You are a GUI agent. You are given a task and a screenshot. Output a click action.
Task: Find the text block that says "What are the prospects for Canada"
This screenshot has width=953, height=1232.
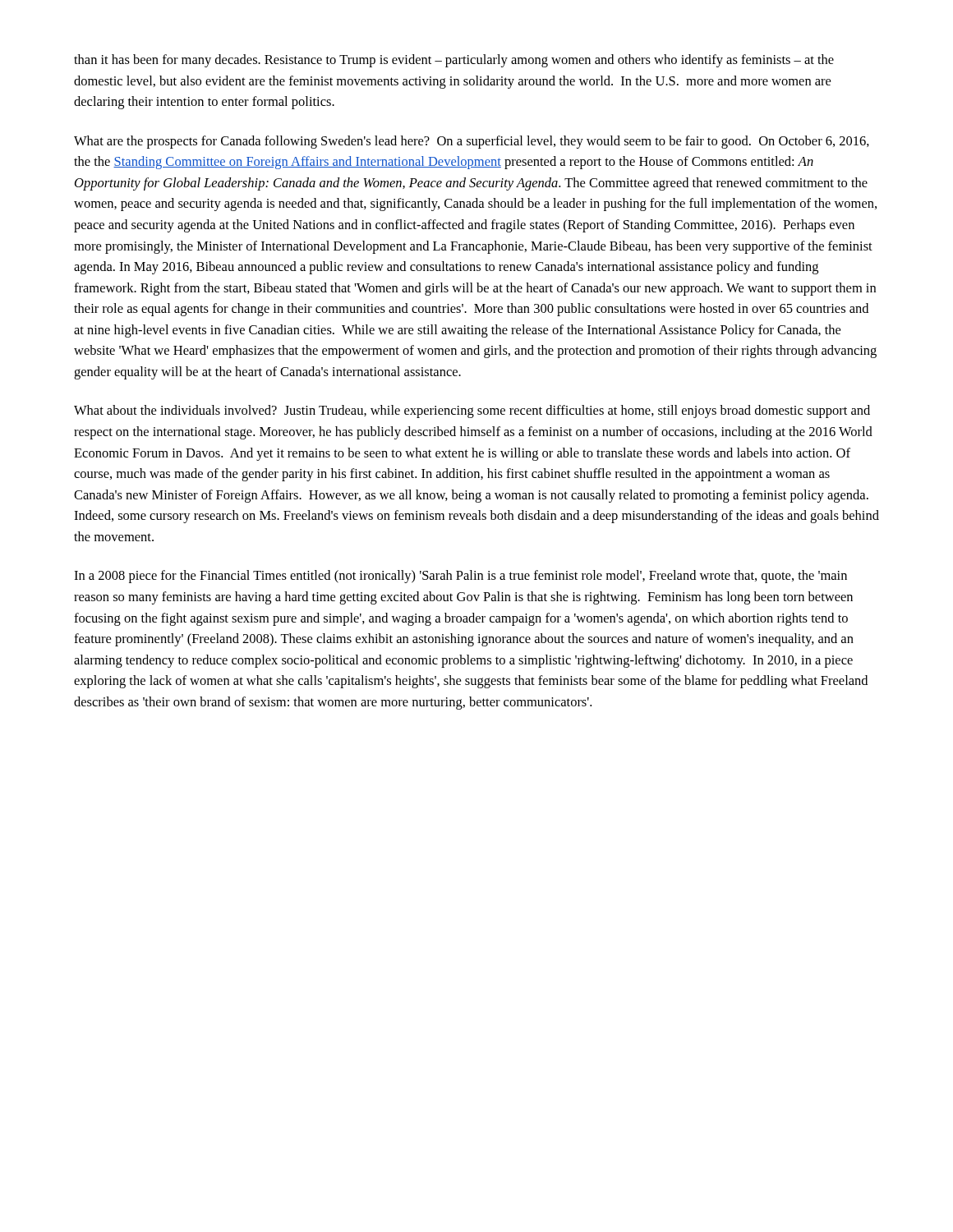[476, 256]
